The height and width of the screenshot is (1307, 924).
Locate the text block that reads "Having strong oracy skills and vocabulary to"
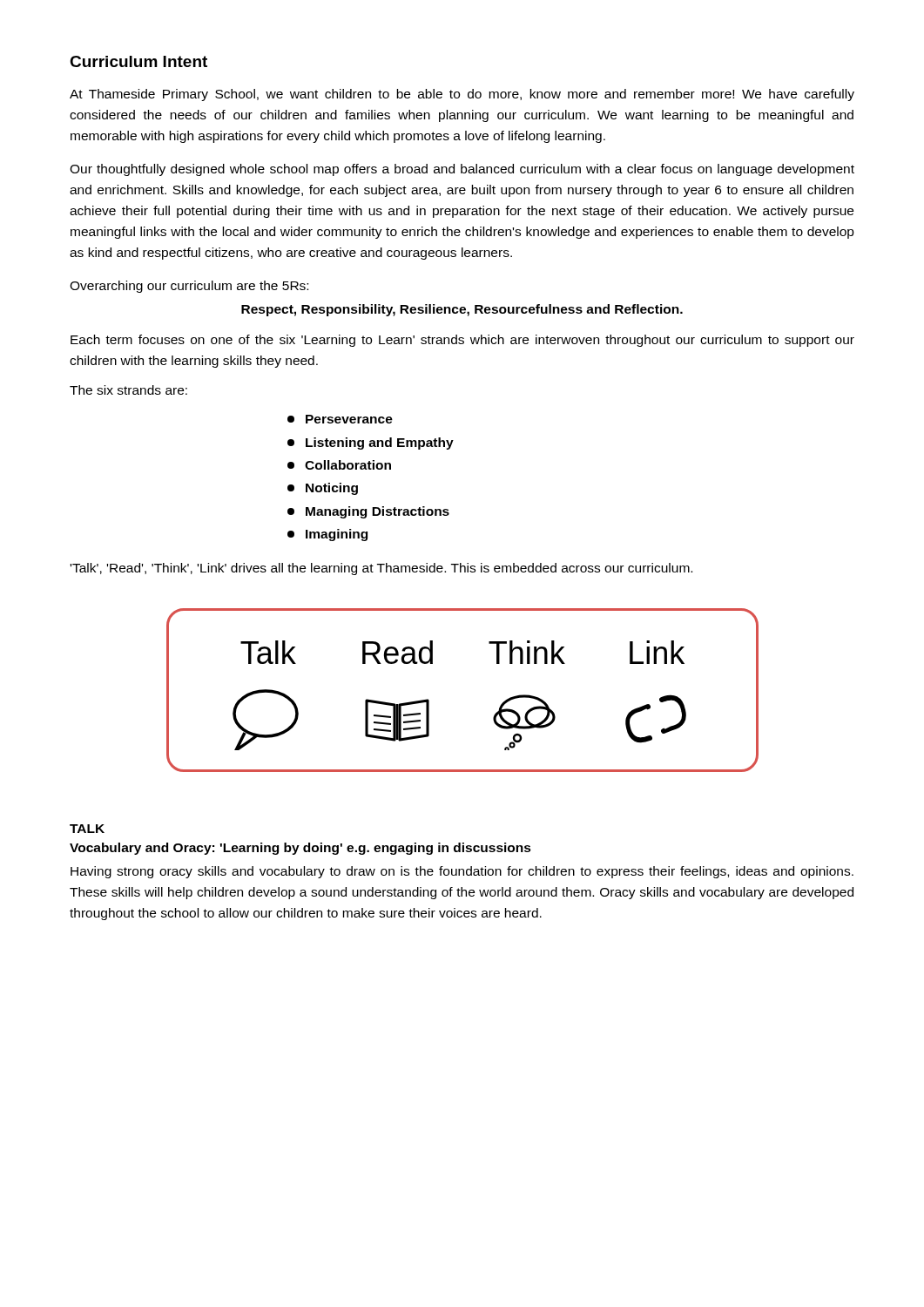[x=462, y=892]
